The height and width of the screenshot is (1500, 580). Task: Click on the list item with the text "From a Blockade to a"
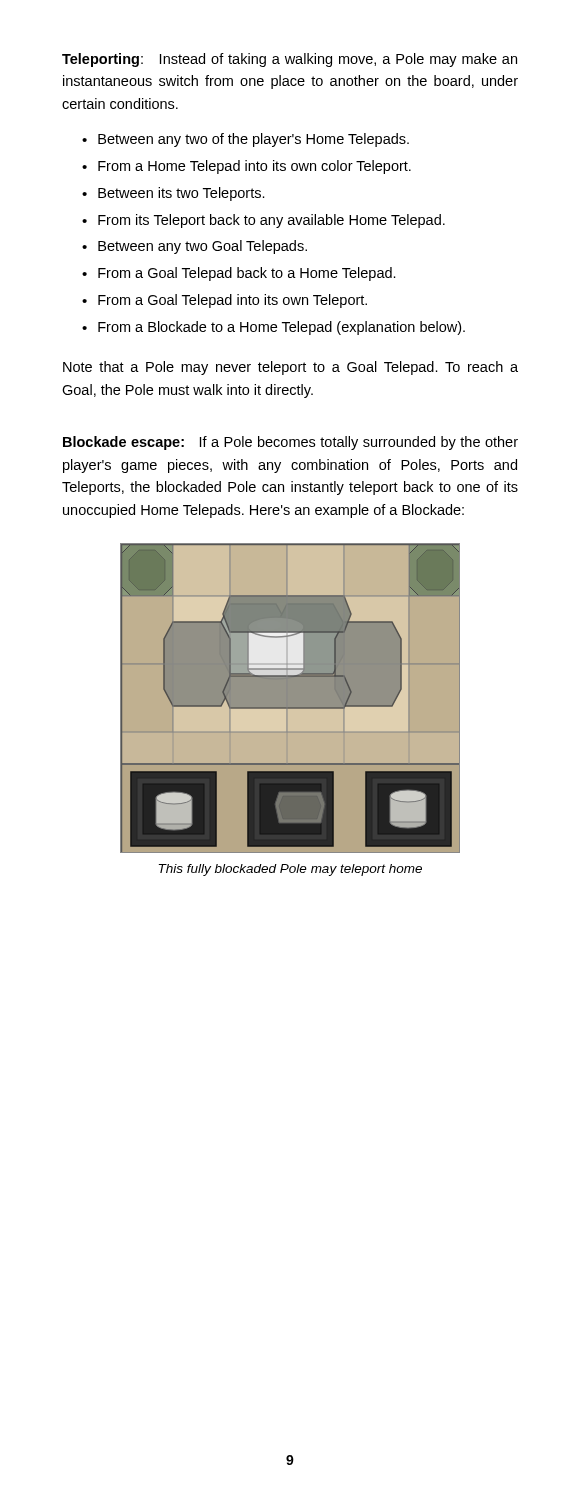[282, 327]
